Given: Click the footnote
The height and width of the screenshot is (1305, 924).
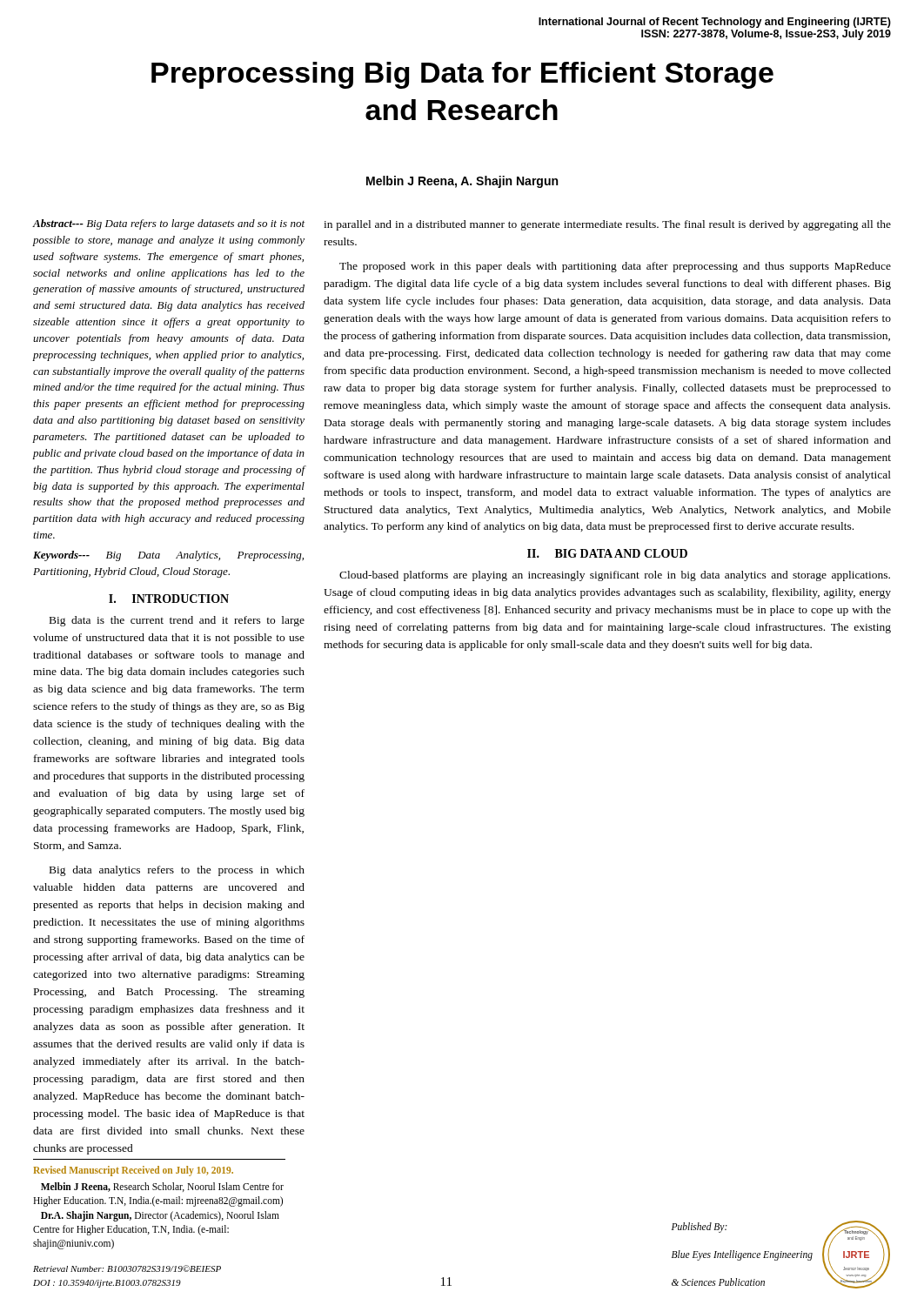Looking at the screenshot, I should click(x=159, y=1208).
